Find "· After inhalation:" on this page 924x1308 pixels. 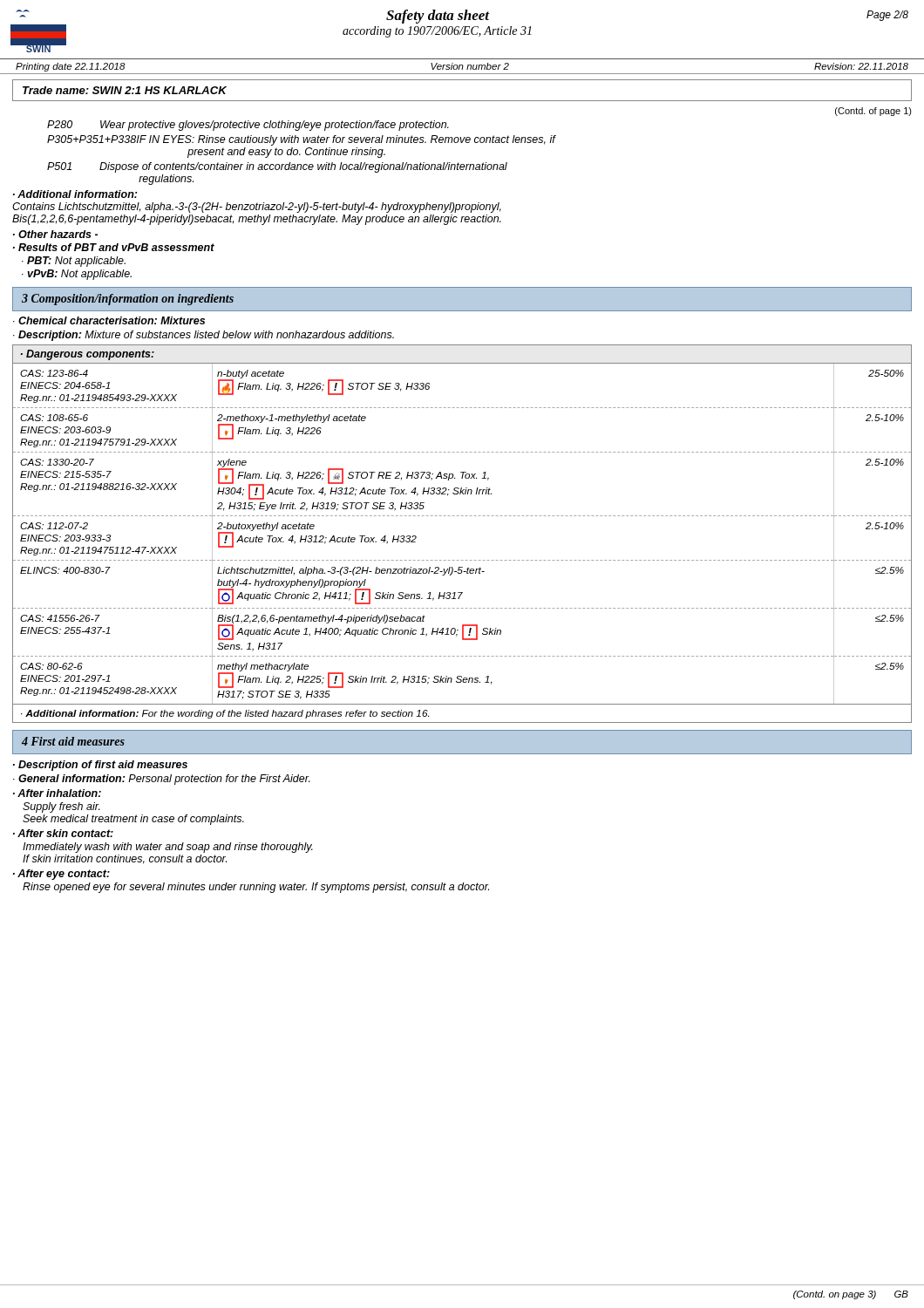[x=57, y=793]
